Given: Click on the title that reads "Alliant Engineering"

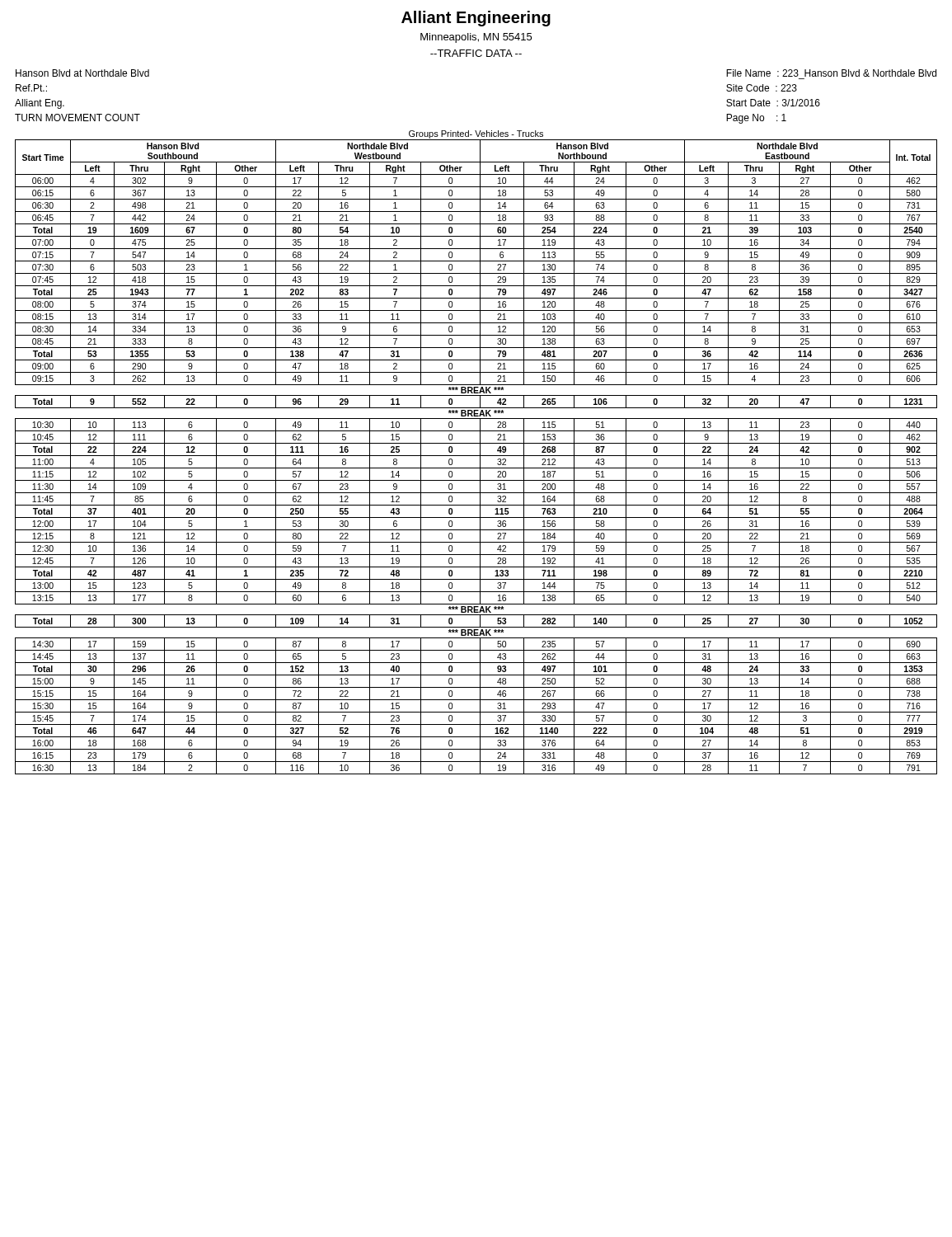Looking at the screenshot, I should click(x=476, y=17).
